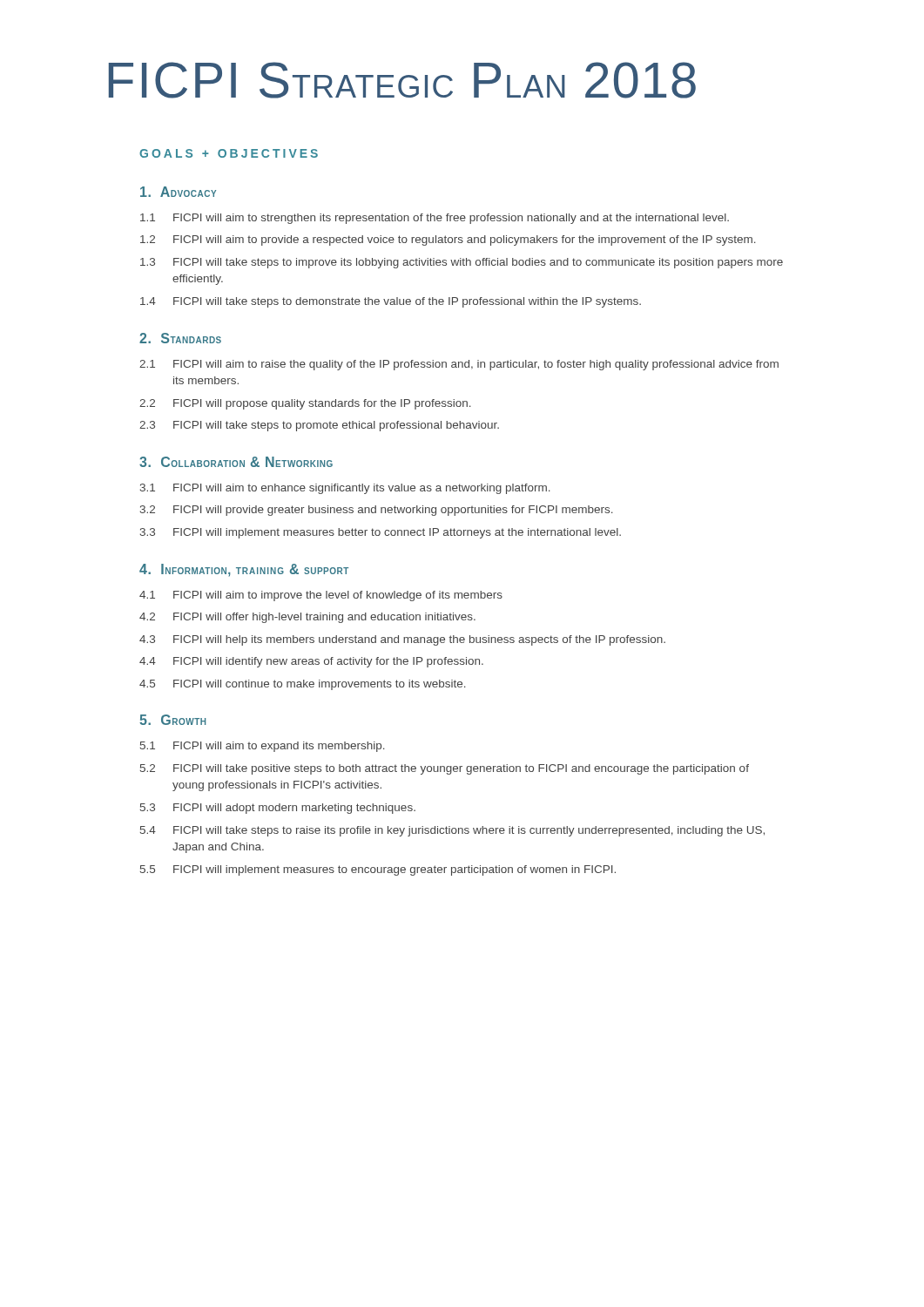Locate the block starting "3 FICPI will take"

click(x=462, y=270)
